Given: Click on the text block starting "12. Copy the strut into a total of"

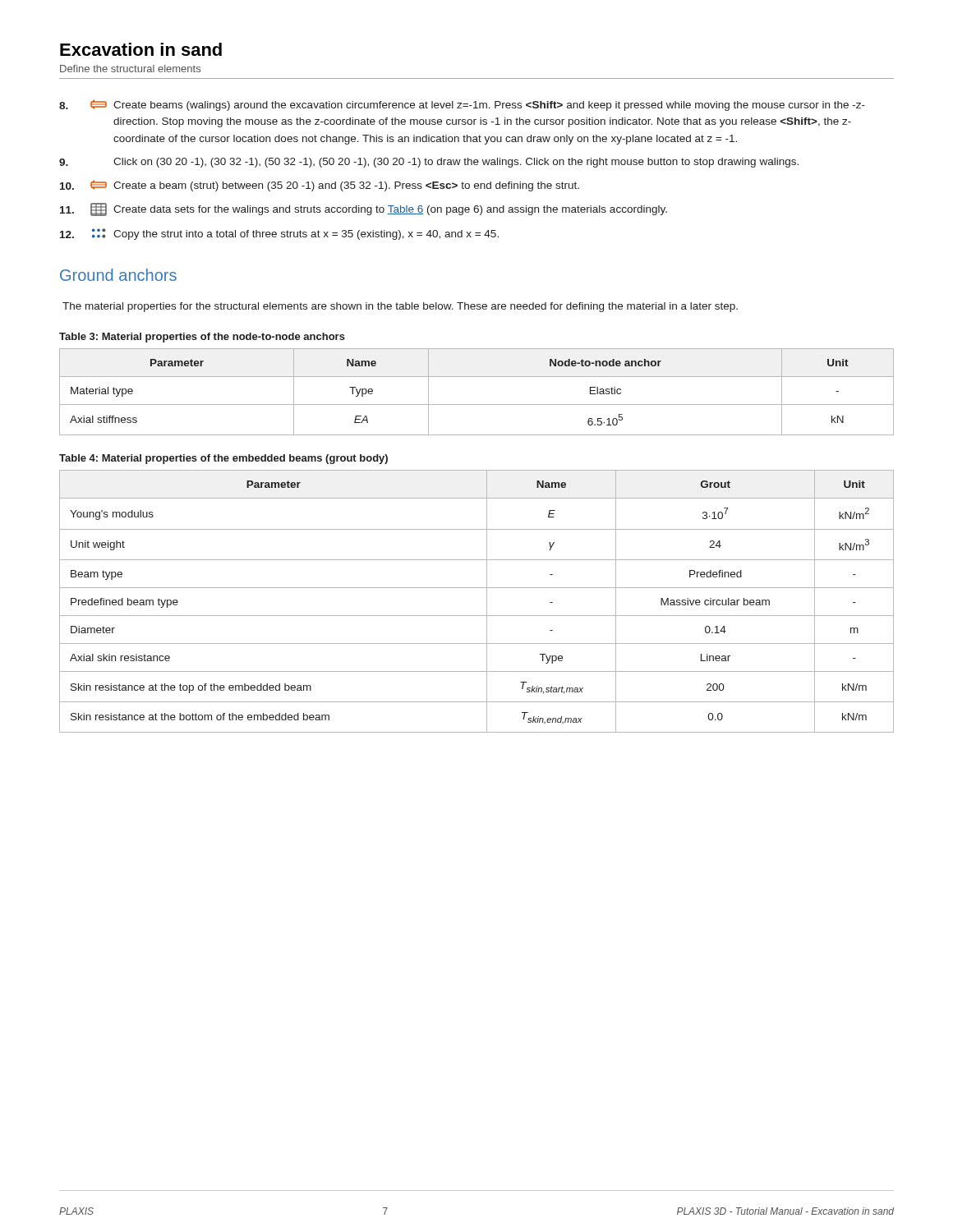Looking at the screenshot, I should coord(476,234).
